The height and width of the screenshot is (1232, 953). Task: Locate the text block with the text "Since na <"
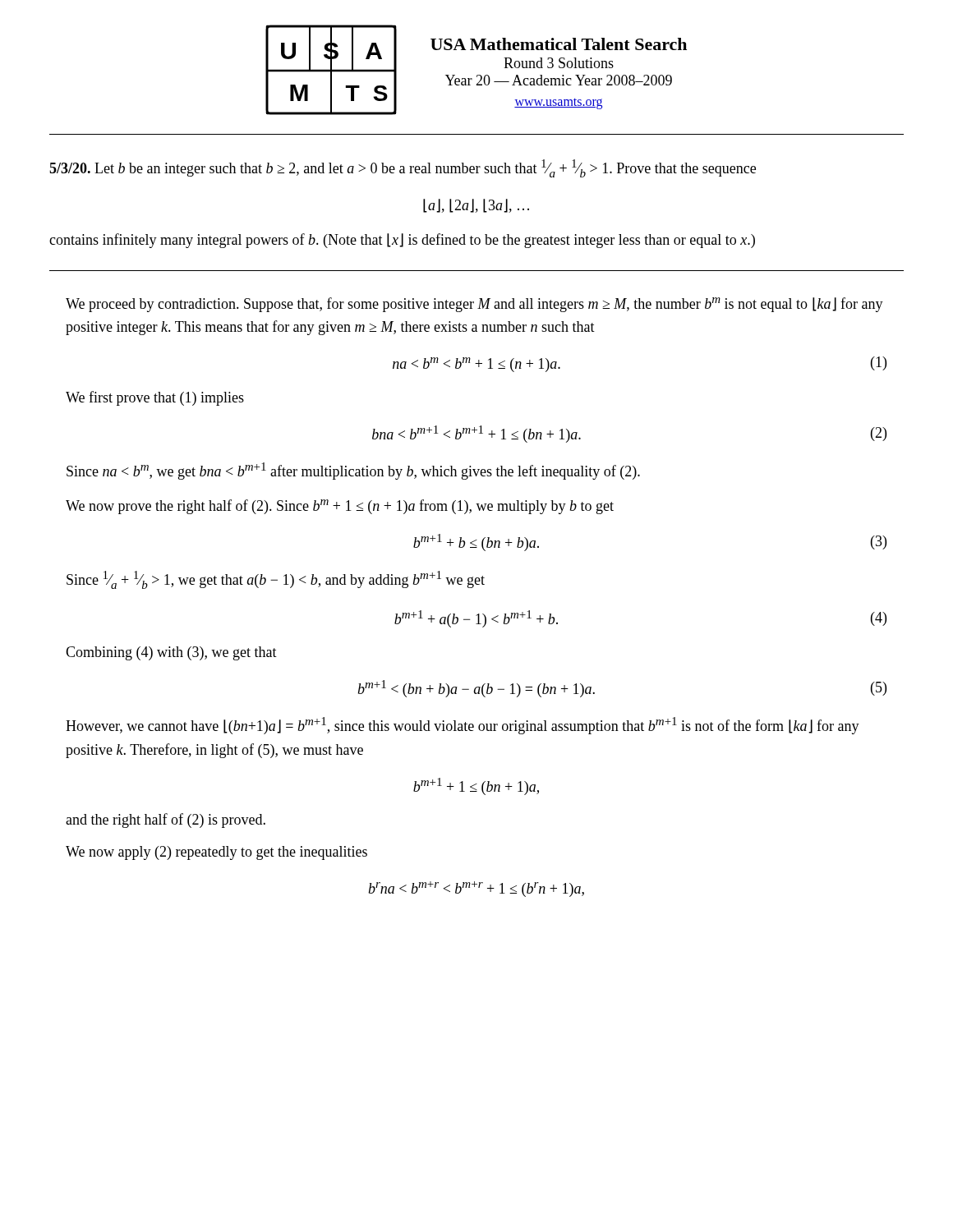pyautogui.click(x=353, y=470)
